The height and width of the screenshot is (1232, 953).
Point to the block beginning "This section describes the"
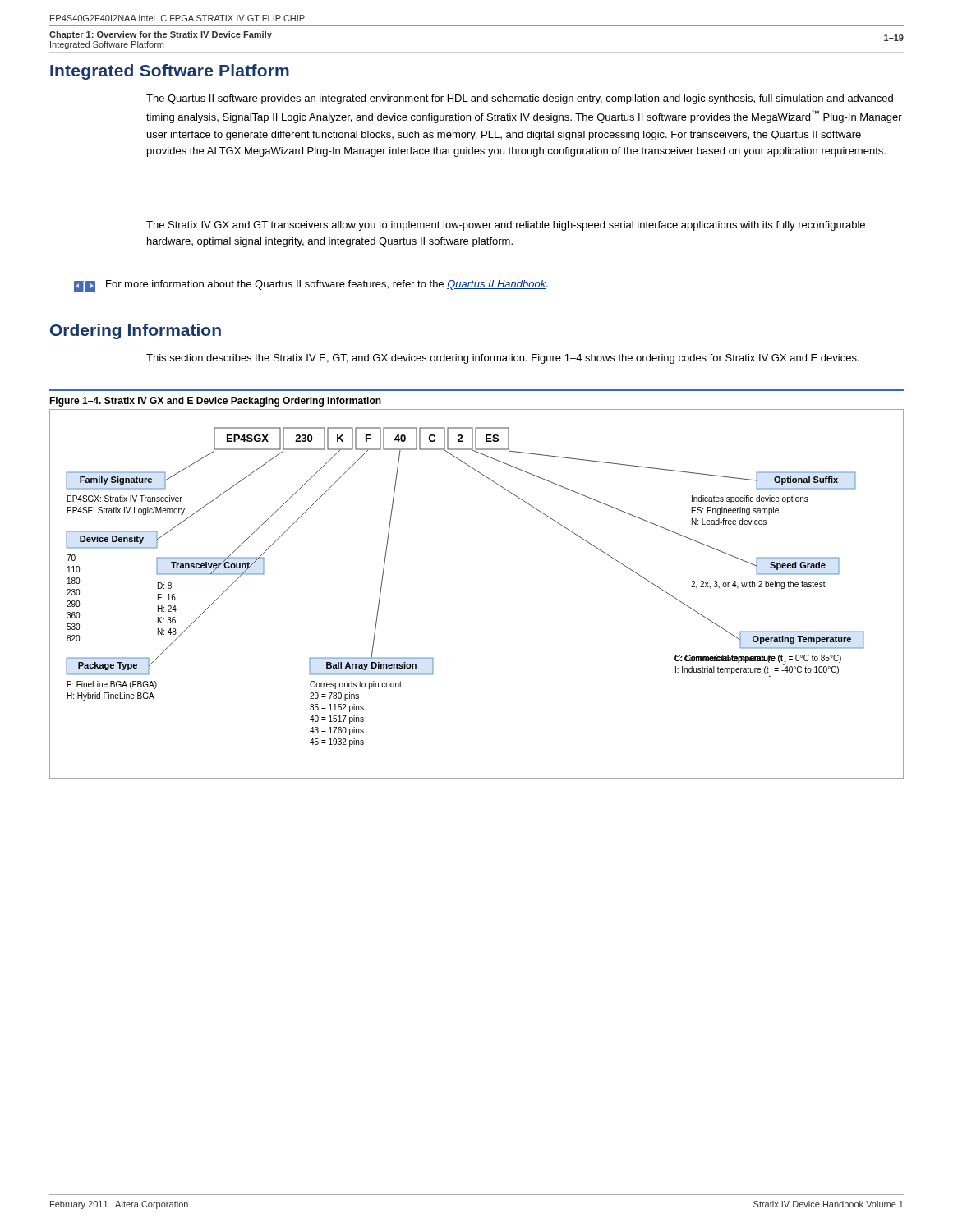(503, 358)
